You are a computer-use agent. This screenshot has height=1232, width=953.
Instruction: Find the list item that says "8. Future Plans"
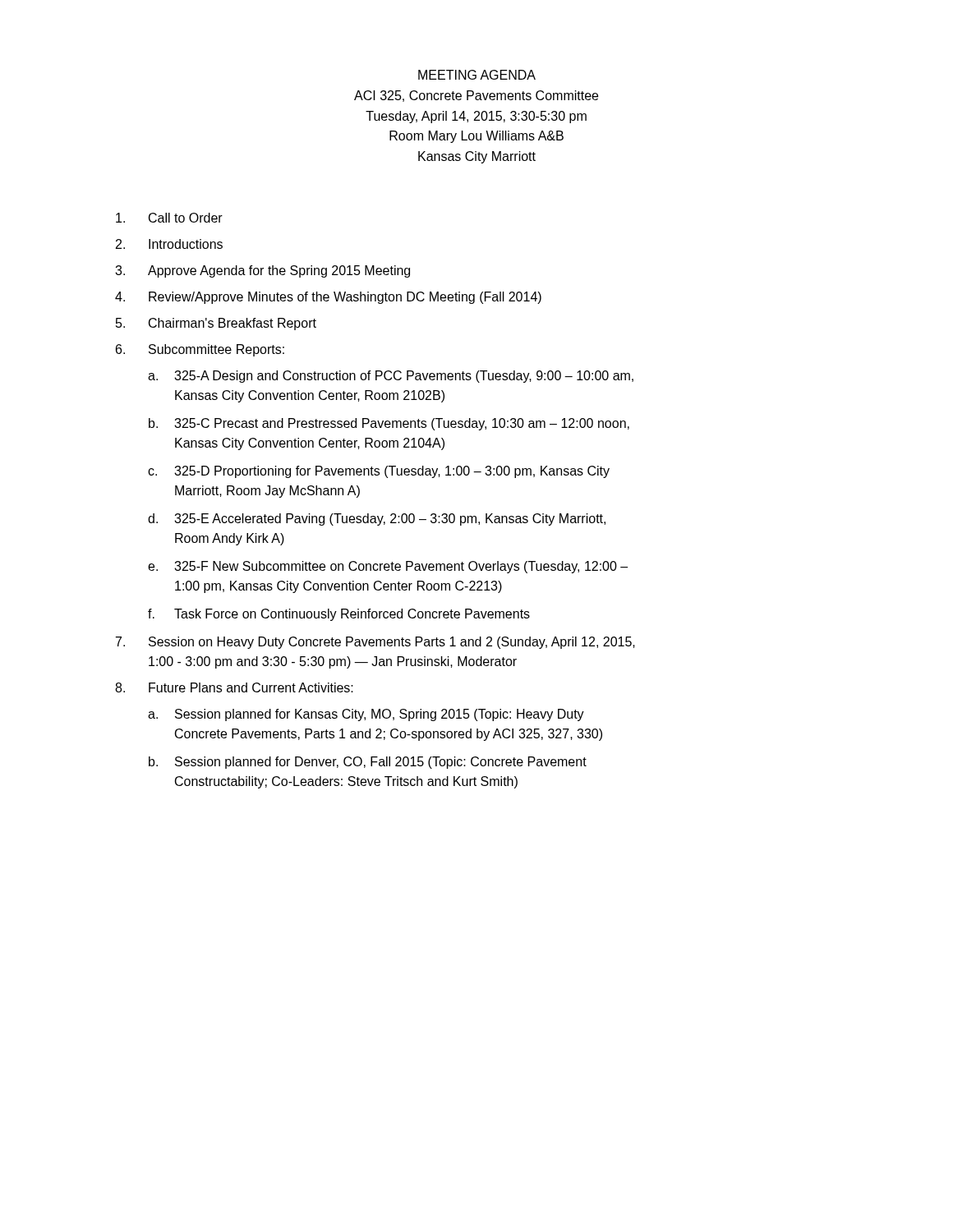click(234, 687)
